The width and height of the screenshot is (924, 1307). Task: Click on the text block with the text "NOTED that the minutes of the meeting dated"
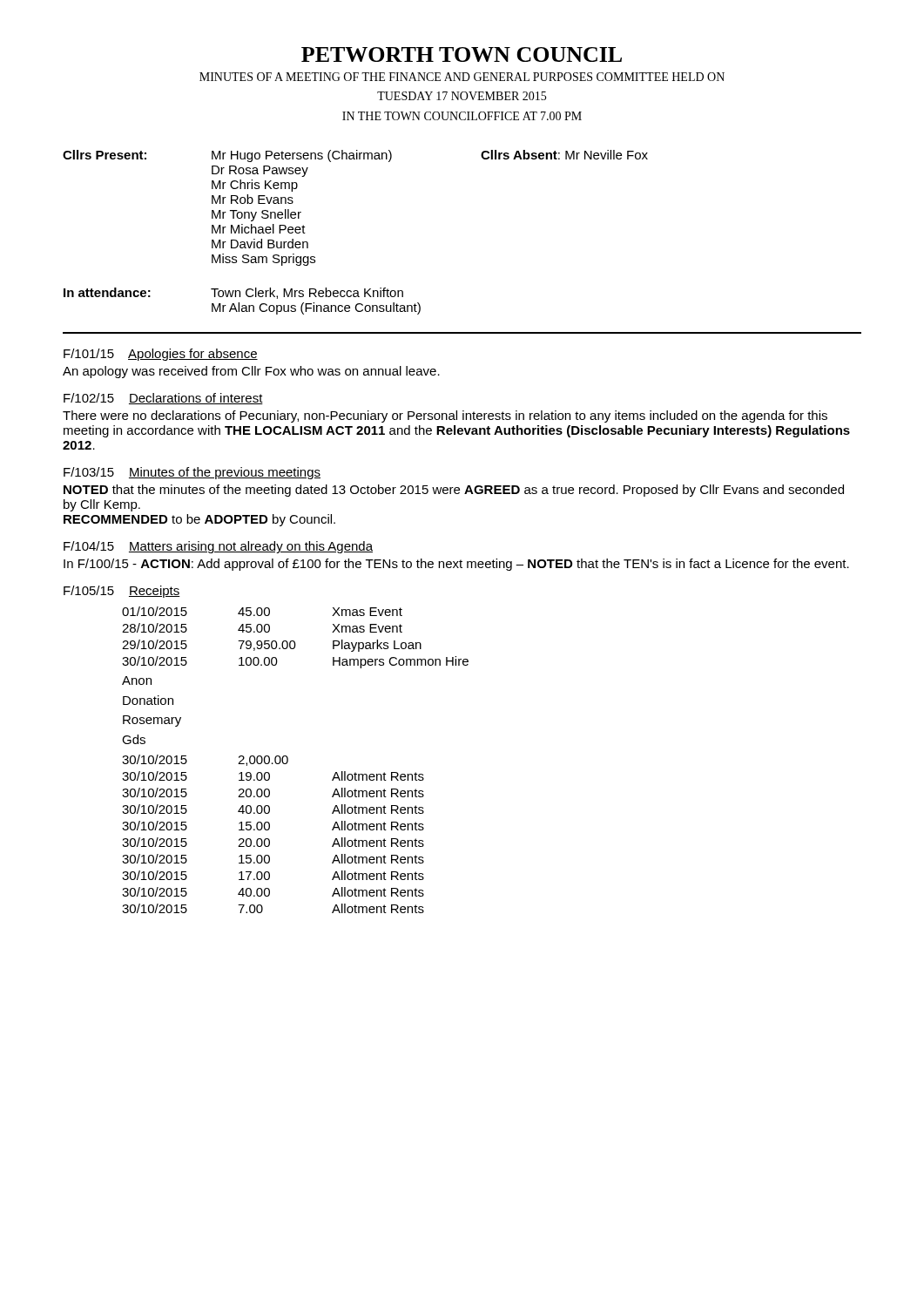pos(454,504)
